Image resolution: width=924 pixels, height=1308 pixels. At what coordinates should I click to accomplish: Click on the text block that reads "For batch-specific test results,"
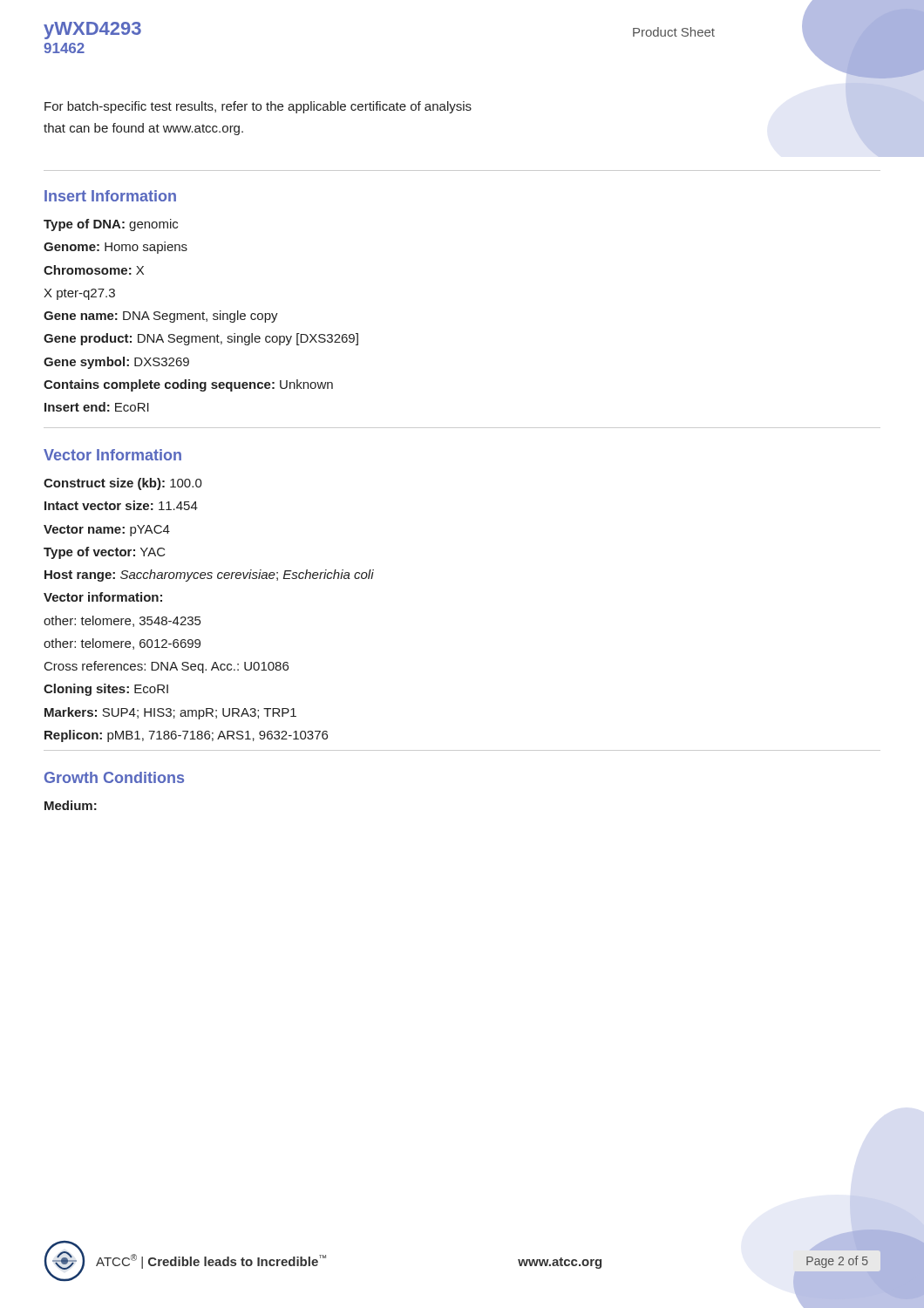click(258, 117)
